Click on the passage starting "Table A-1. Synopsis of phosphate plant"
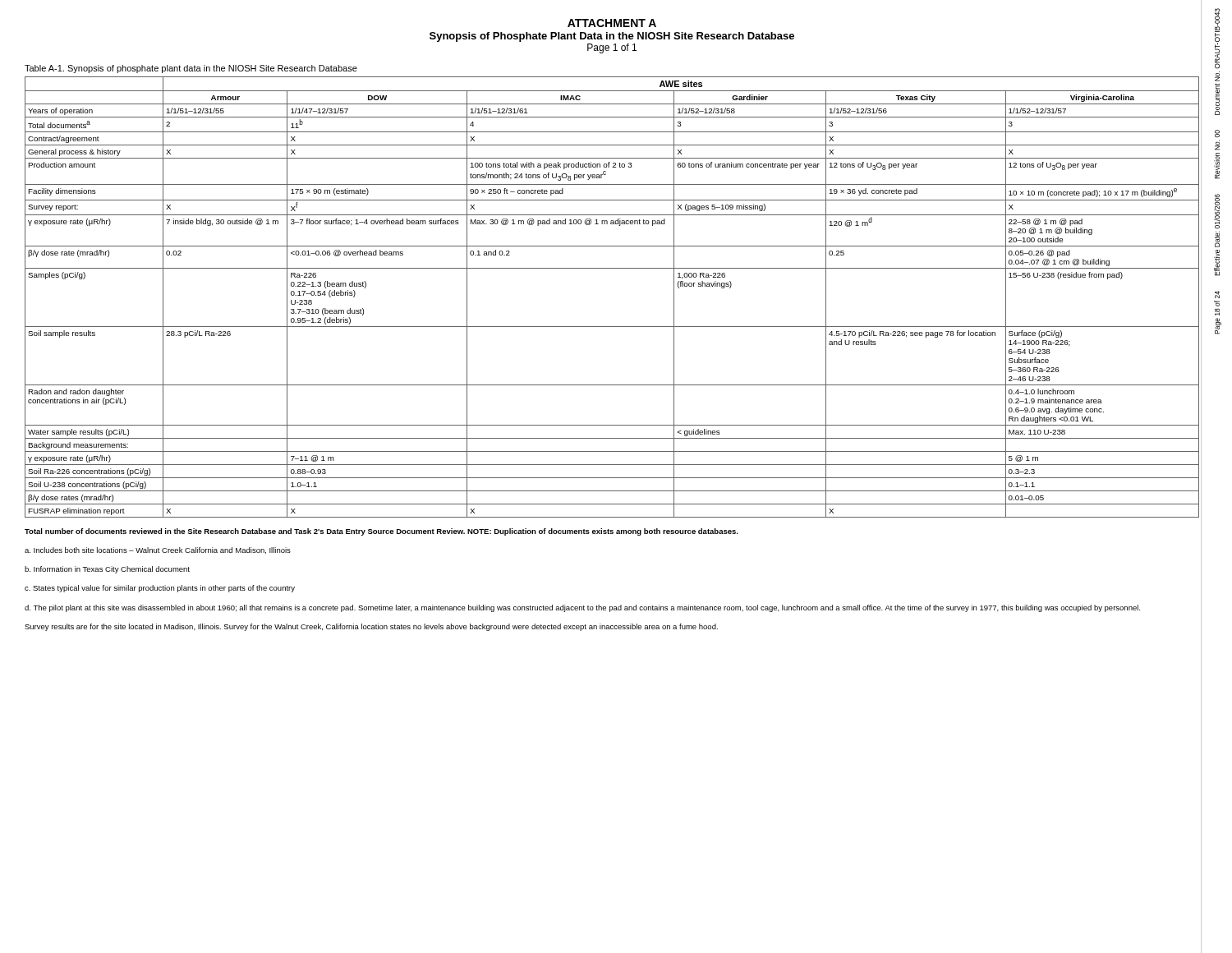The image size is (1232, 953). [x=191, y=68]
